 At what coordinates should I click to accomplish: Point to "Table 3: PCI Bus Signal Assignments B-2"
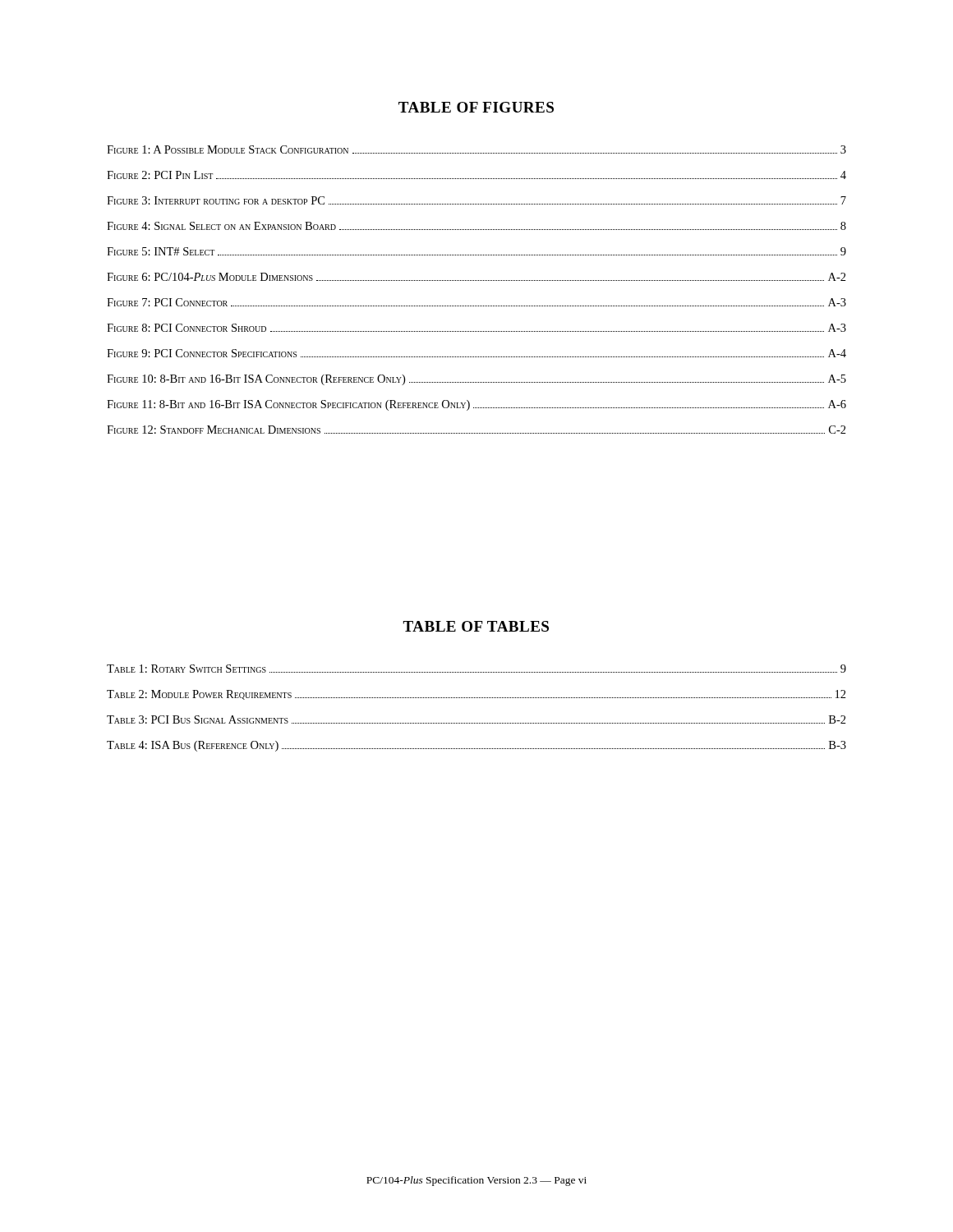click(x=476, y=720)
